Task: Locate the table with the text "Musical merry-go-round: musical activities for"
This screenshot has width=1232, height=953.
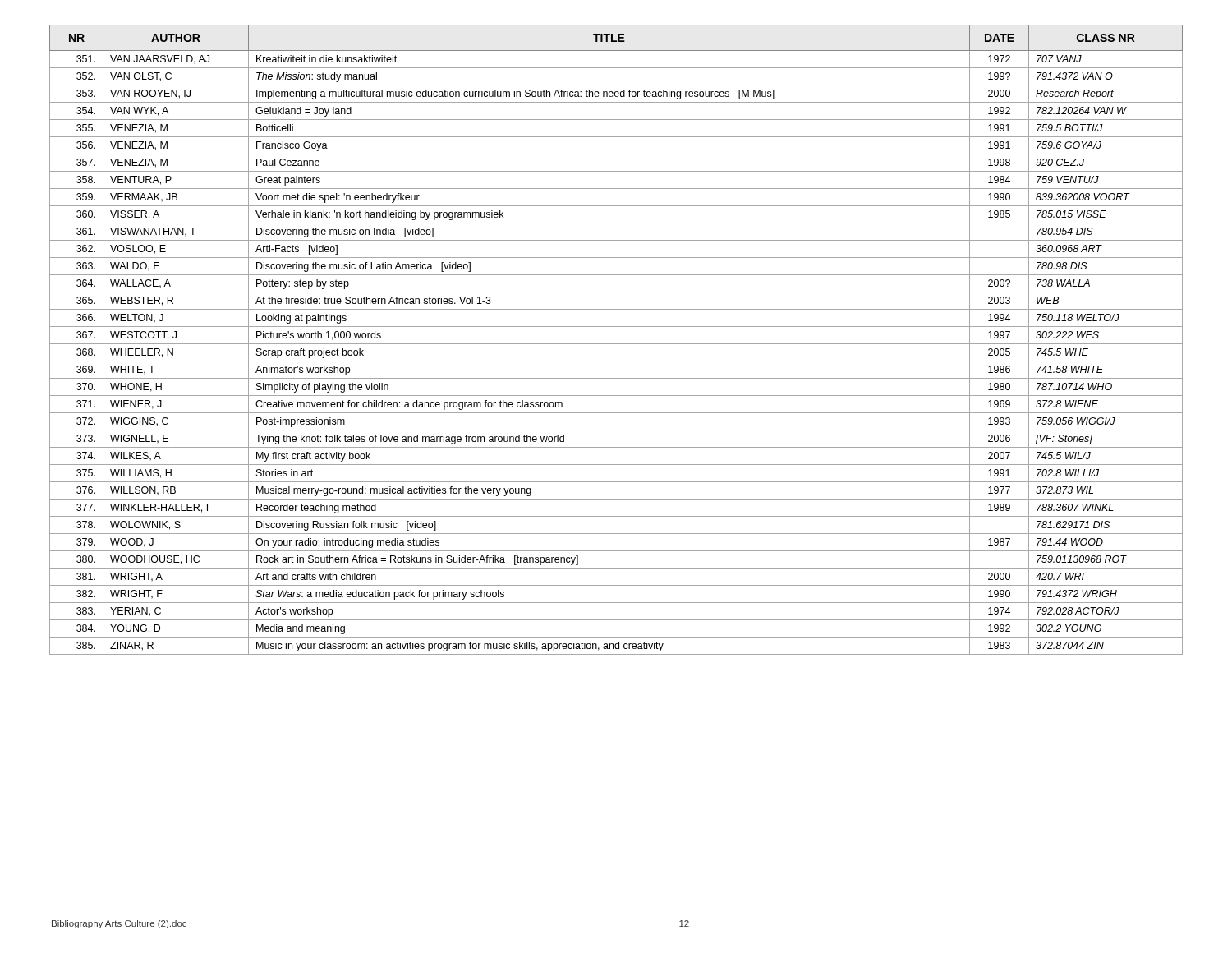Action: (x=616, y=340)
